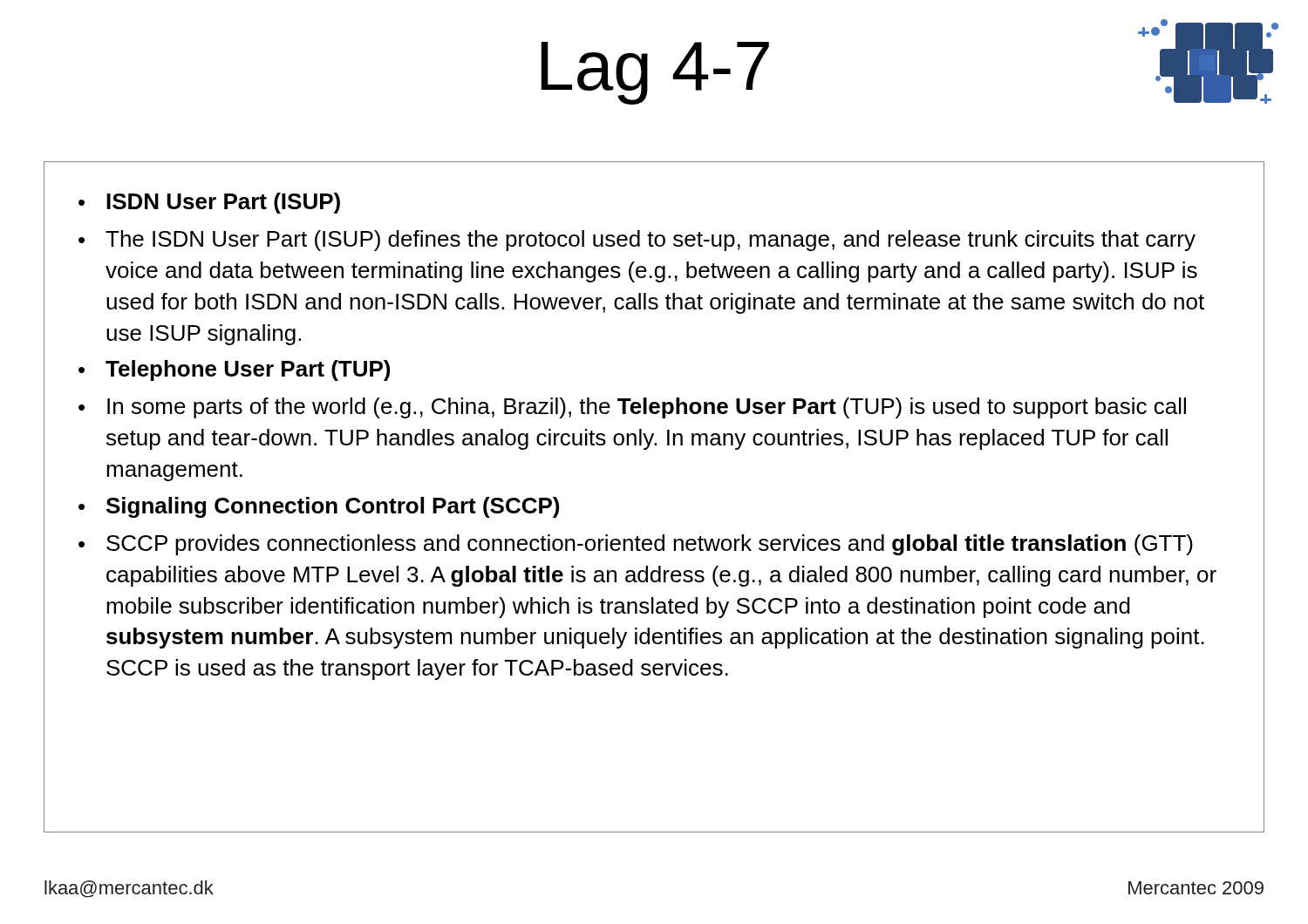Click on the list item with the text "• Signaling Connection"
This screenshot has height=924, width=1308.
[319, 507]
